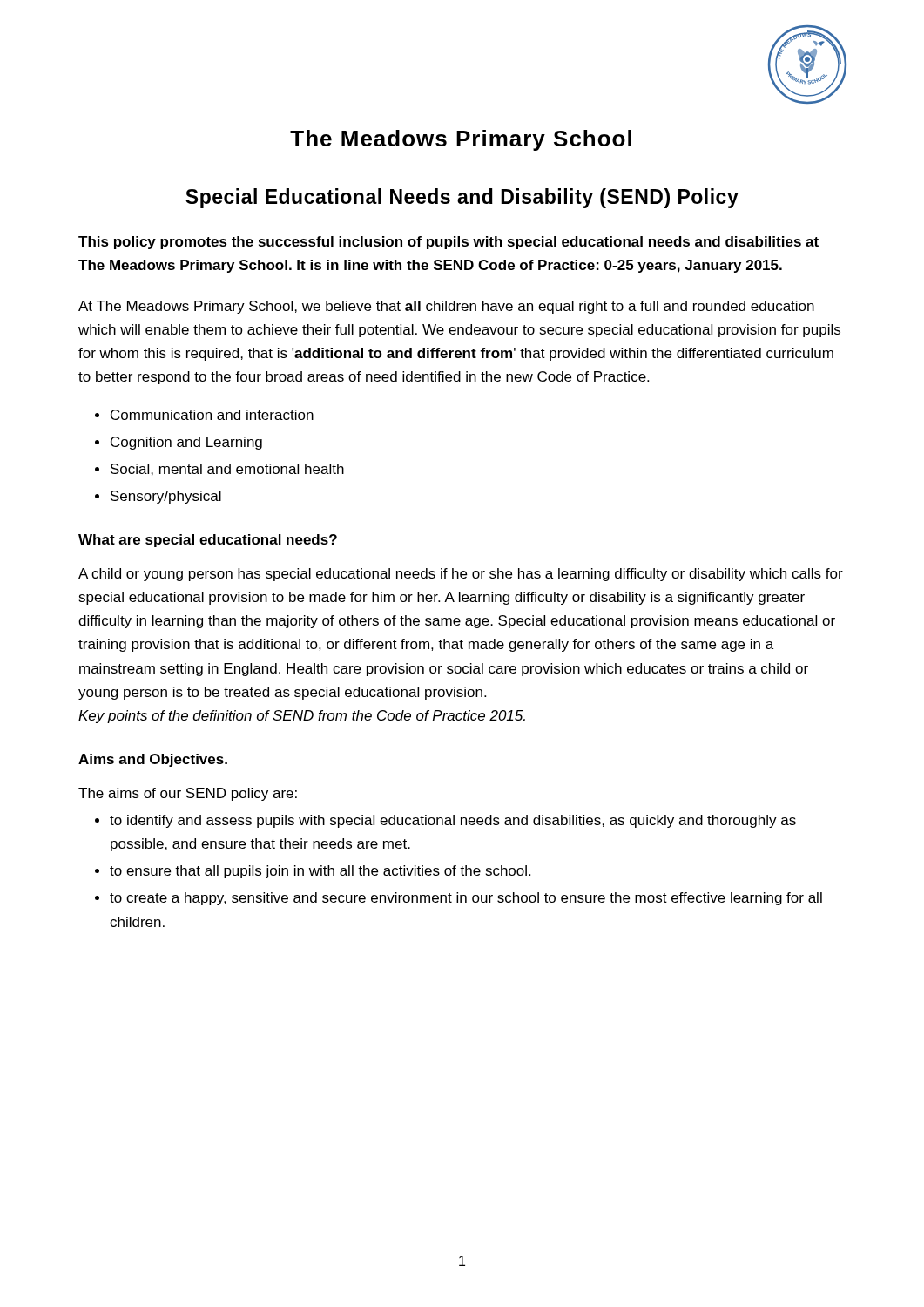Viewport: 924px width, 1307px height.
Task: Click where it says "What are special educational needs?"
Action: click(x=208, y=540)
